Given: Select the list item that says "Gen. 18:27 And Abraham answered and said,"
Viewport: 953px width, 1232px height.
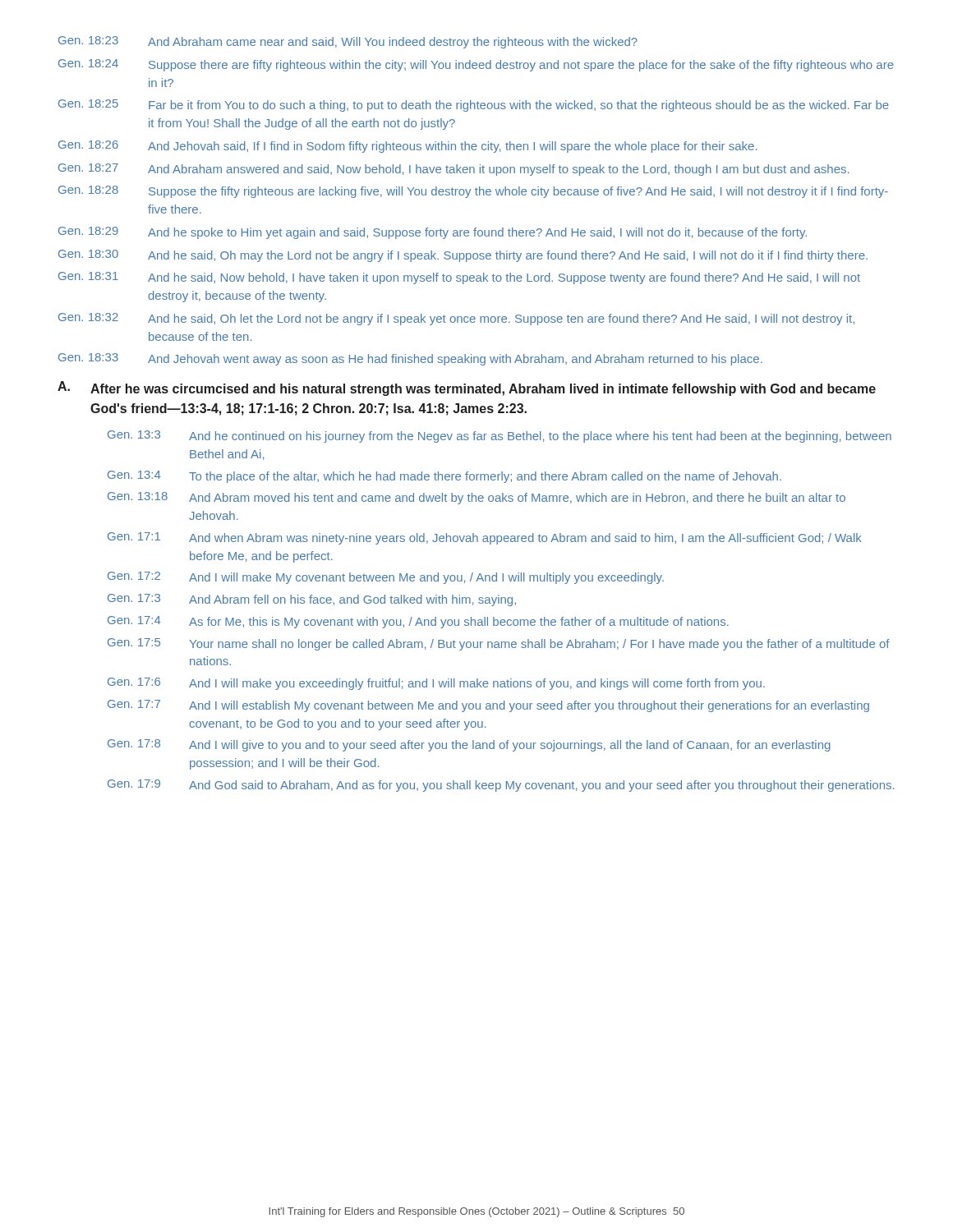Looking at the screenshot, I should pyautogui.click(x=476, y=169).
